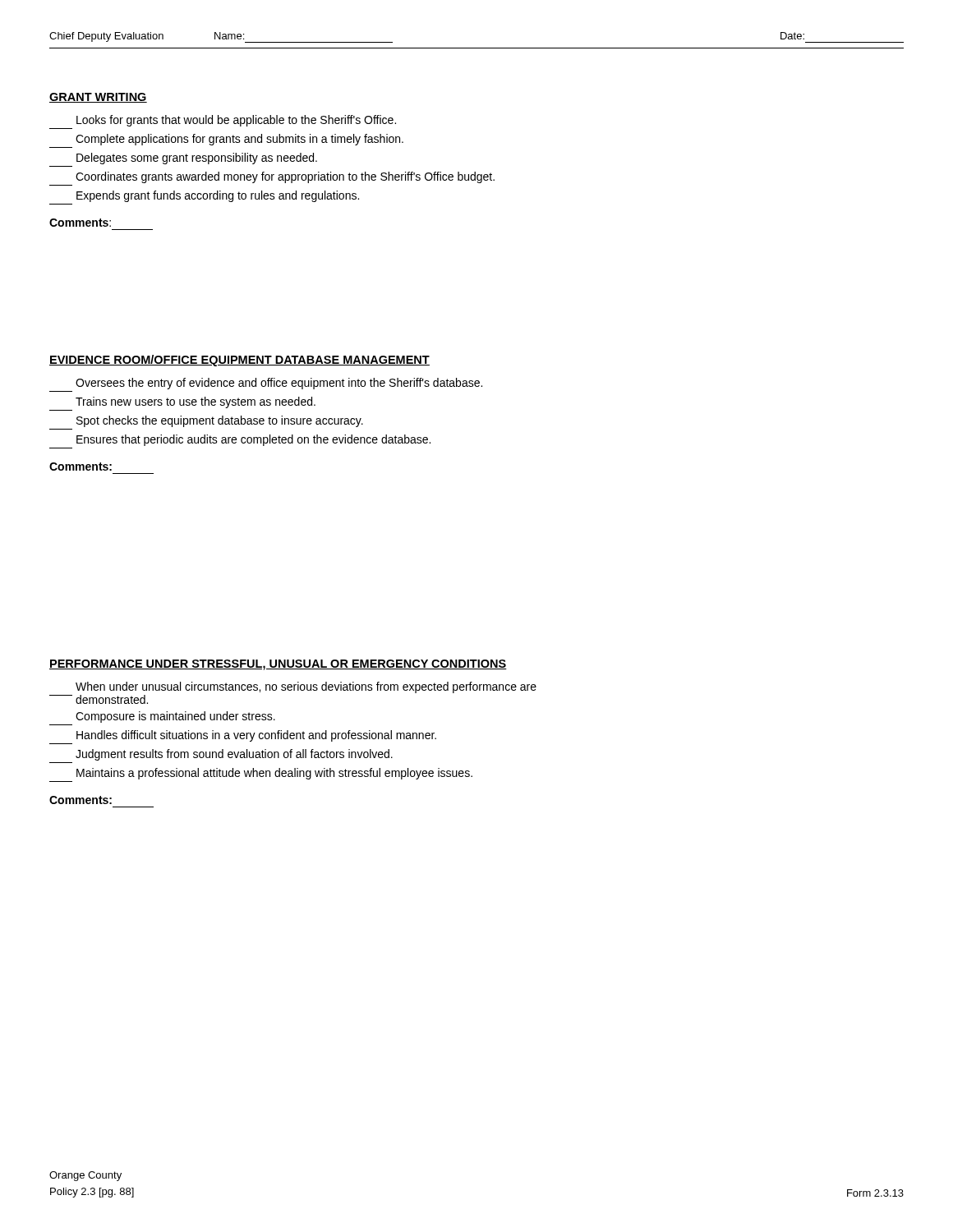Viewport: 953px width, 1232px height.
Task: Locate the block starting "EVIDENCE ROOM/OFFICE EQUIPMENT DATABASE MANAGEMENT"
Action: (239, 360)
